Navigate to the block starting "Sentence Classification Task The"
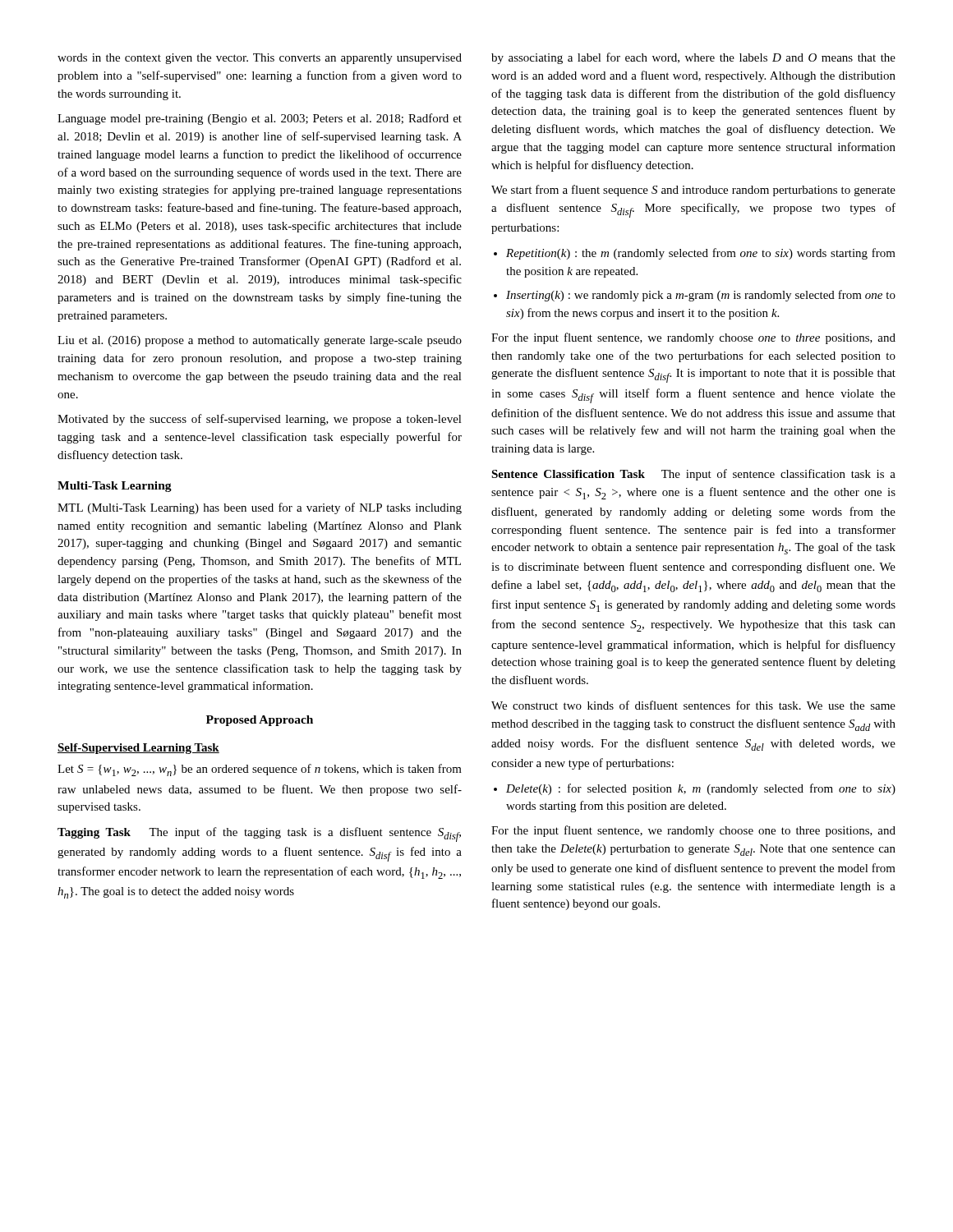Image resolution: width=953 pixels, height=1232 pixels. pyautogui.click(x=693, y=578)
